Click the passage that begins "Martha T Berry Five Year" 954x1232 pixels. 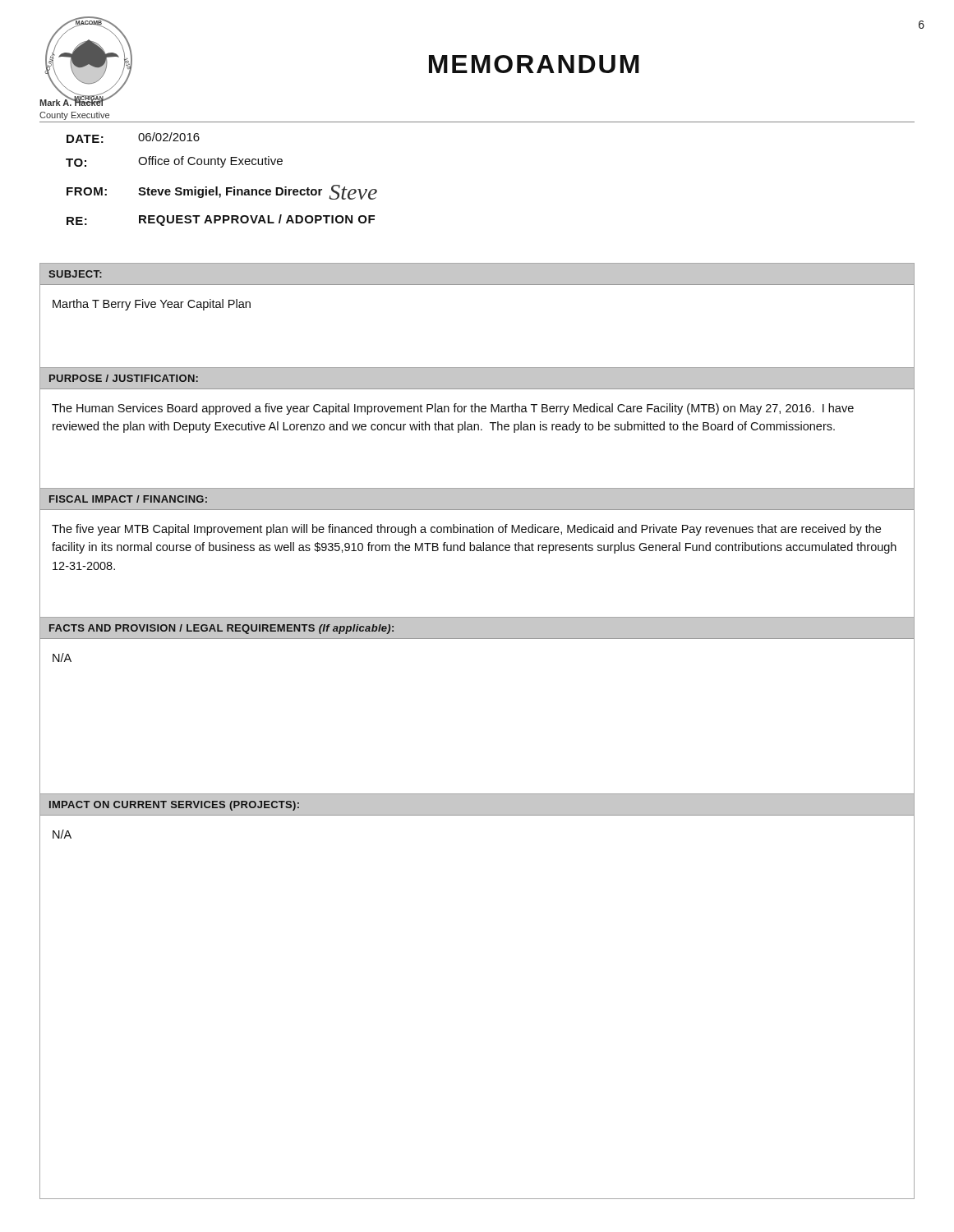point(152,304)
